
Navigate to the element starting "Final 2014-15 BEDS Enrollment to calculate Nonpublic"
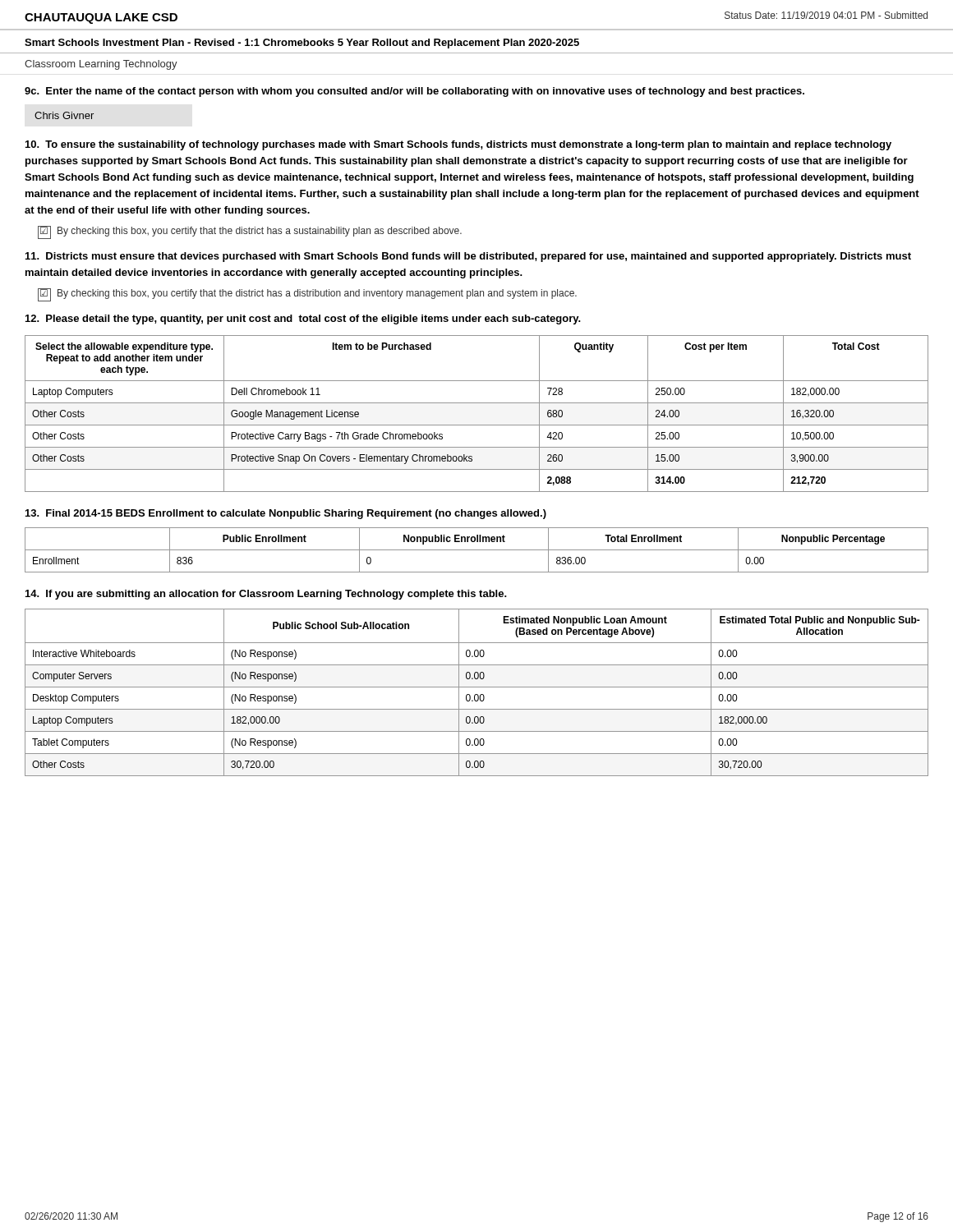285,513
